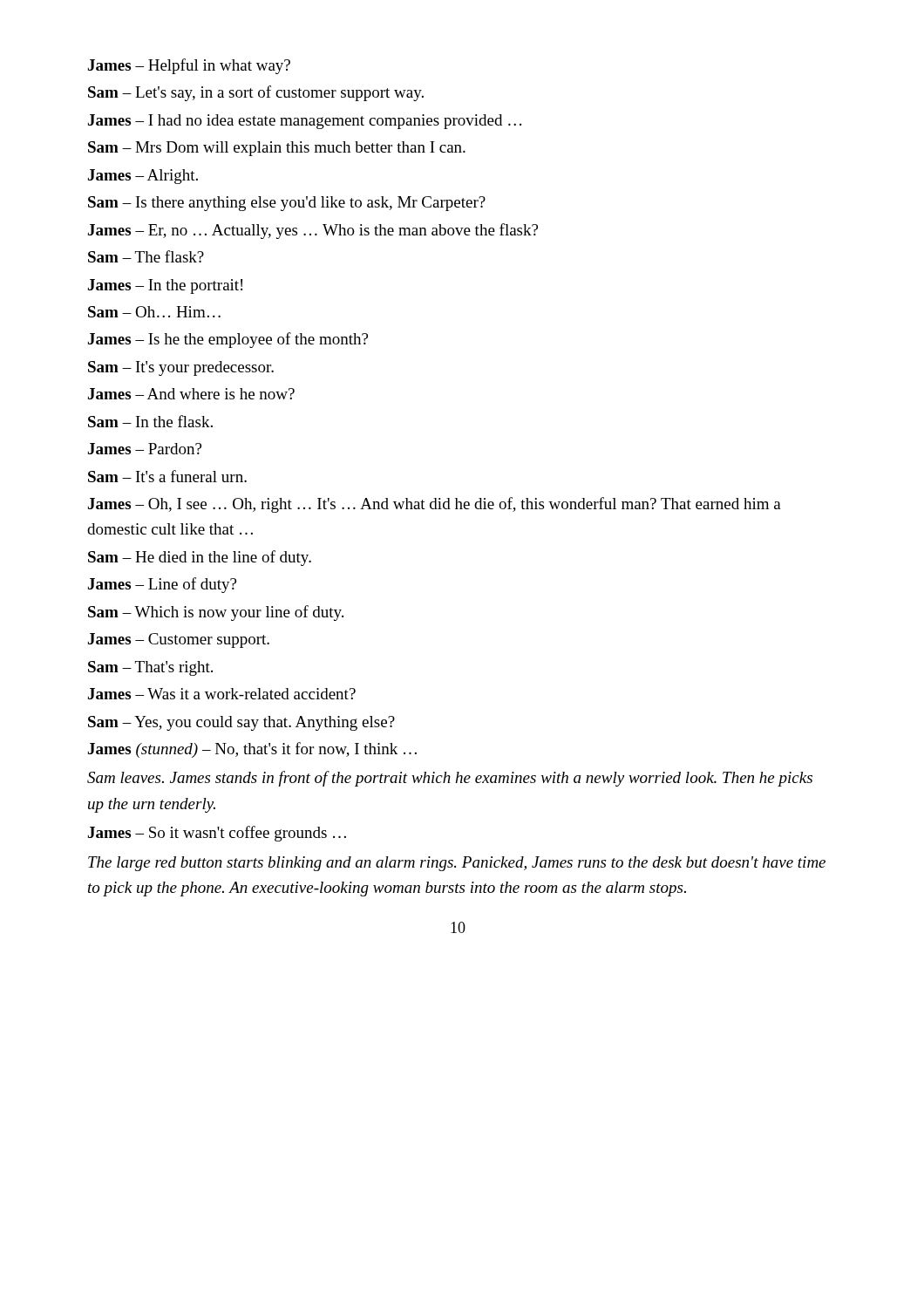924x1308 pixels.
Task: Locate the block of text that opens with "James – In the"
Action: [x=166, y=284]
